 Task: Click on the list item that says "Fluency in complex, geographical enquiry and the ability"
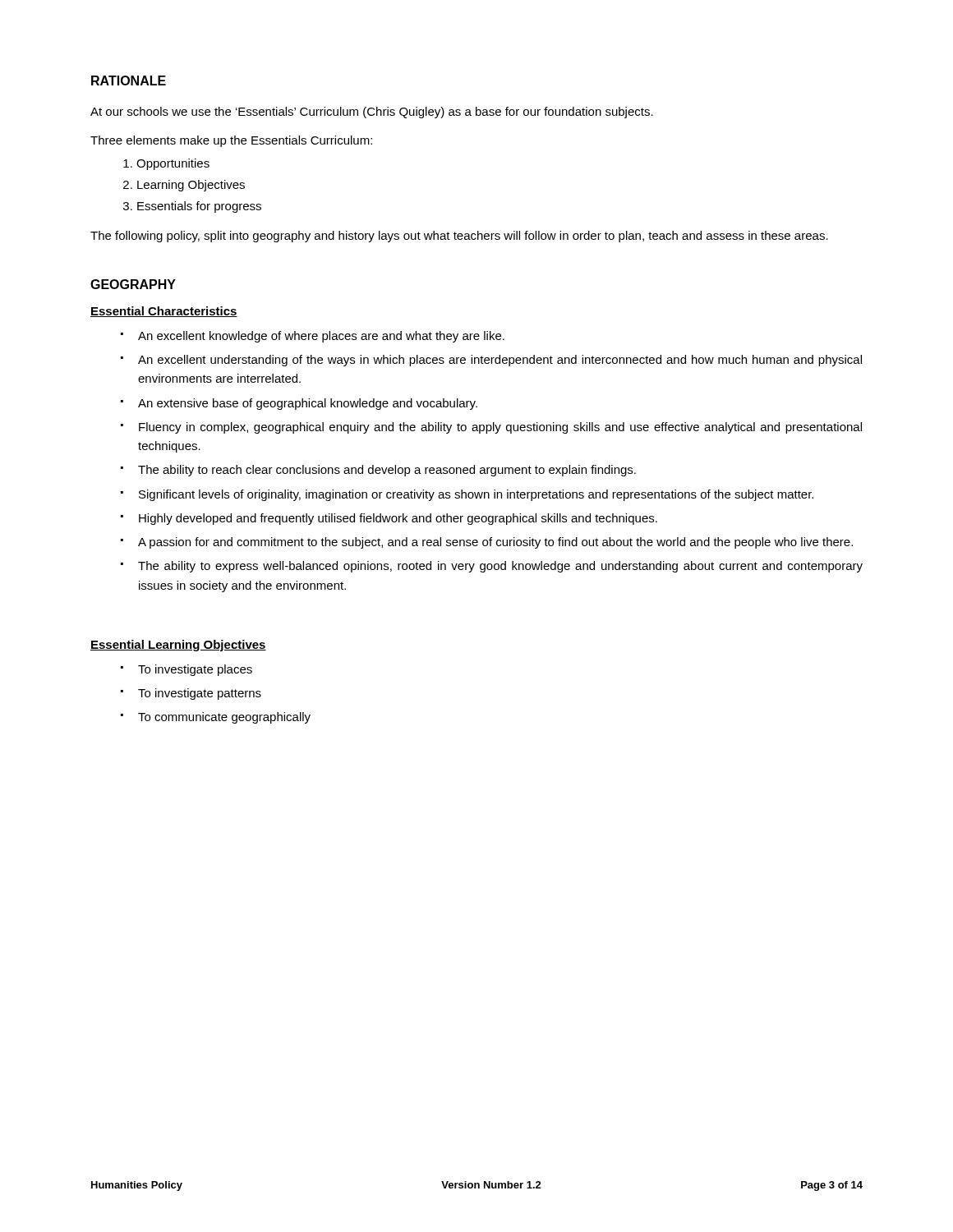tap(500, 436)
